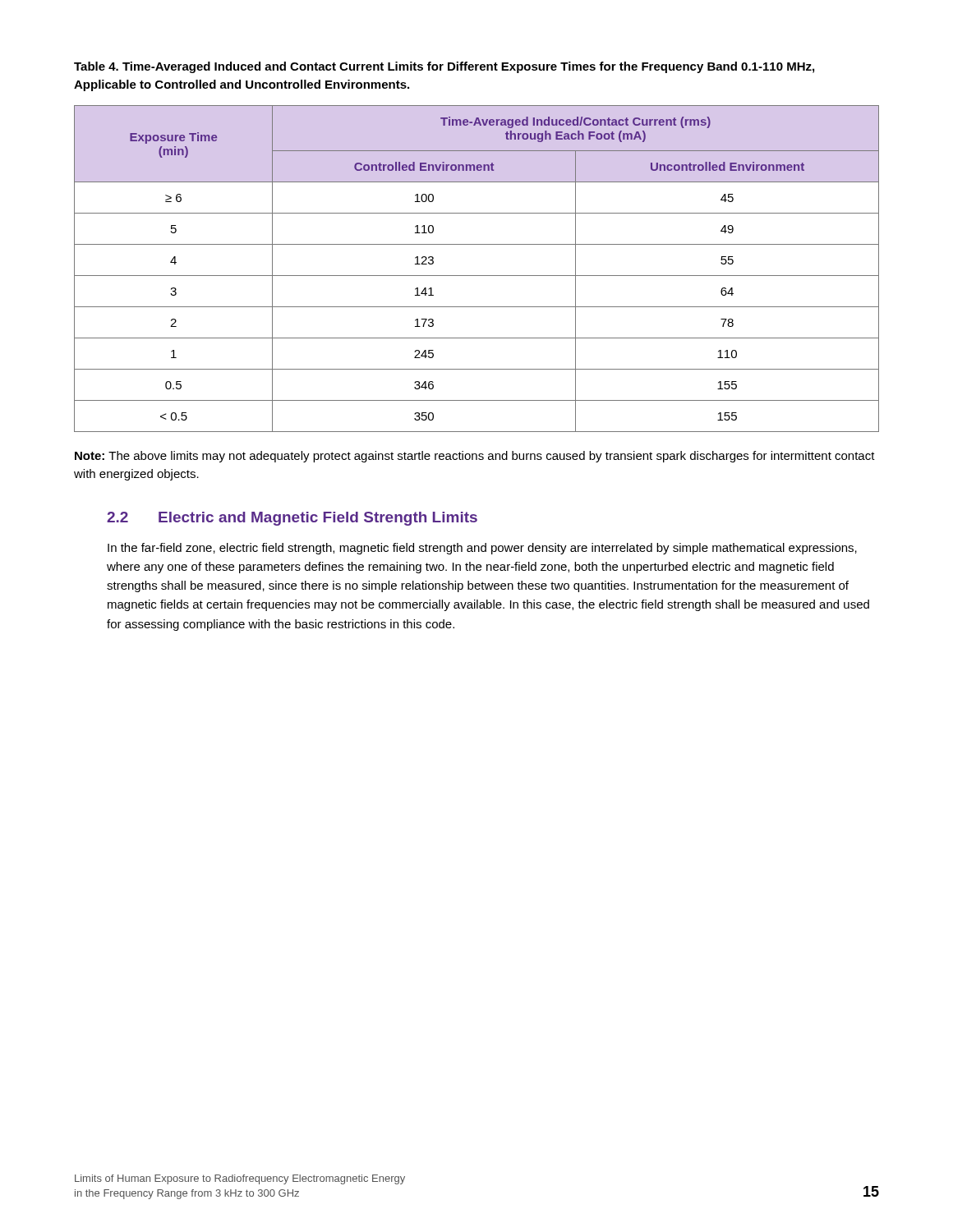Click on the text starting "Table 4. Time-Averaged"

click(x=445, y=75)
